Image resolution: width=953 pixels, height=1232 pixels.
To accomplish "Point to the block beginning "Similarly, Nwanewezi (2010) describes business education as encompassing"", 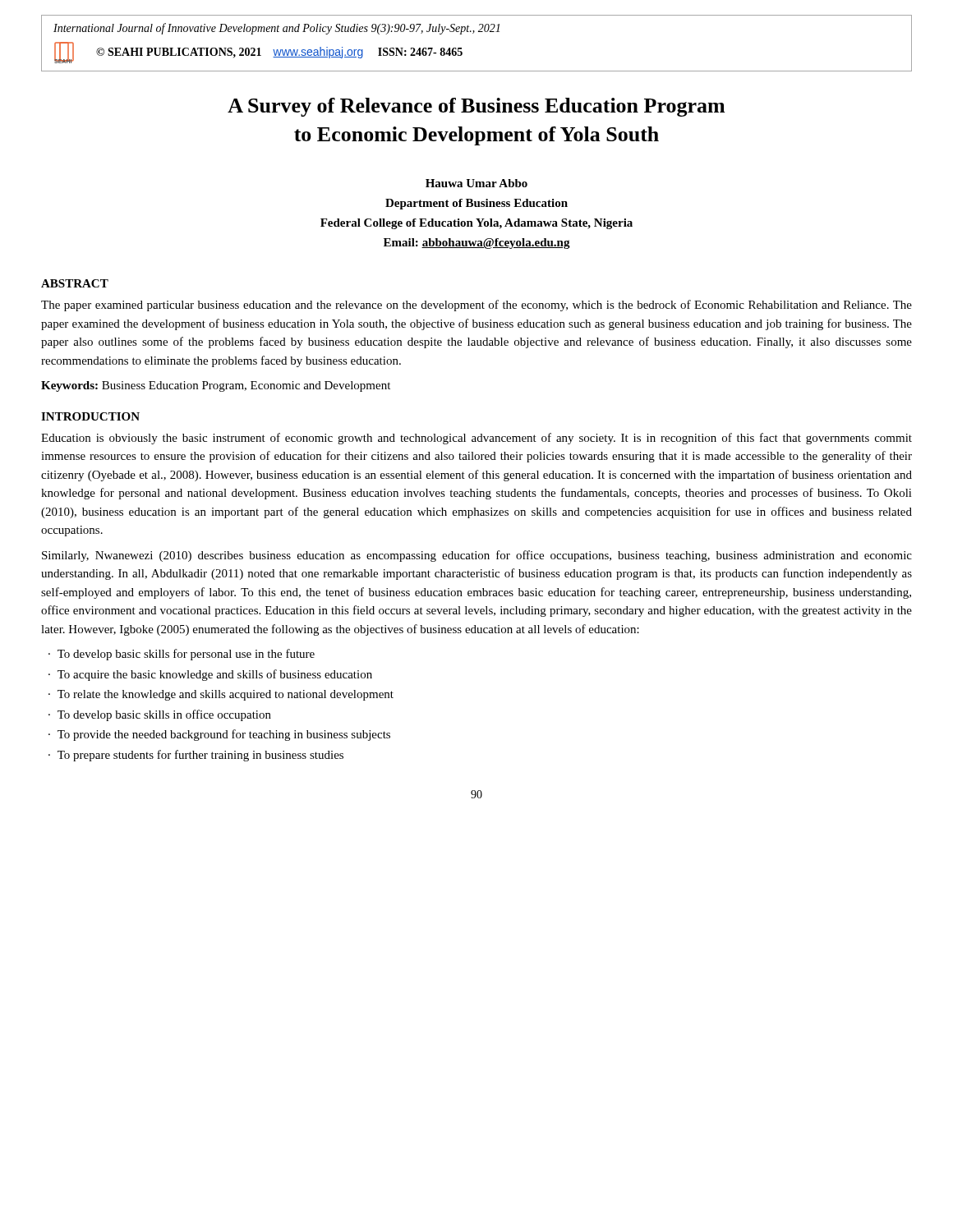I will click(476, 592).
